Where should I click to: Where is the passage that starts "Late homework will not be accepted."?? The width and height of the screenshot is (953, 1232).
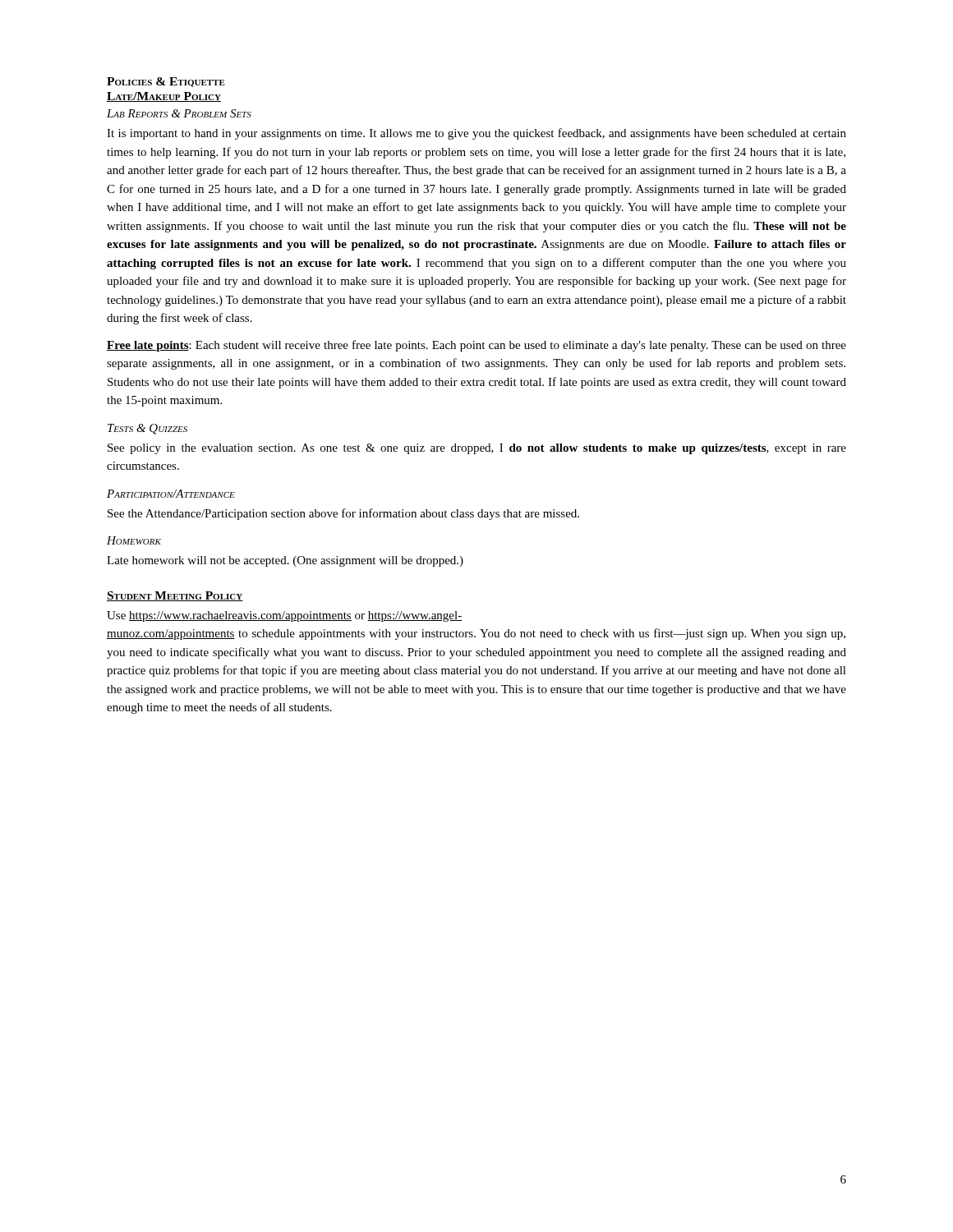pos(285,560)
